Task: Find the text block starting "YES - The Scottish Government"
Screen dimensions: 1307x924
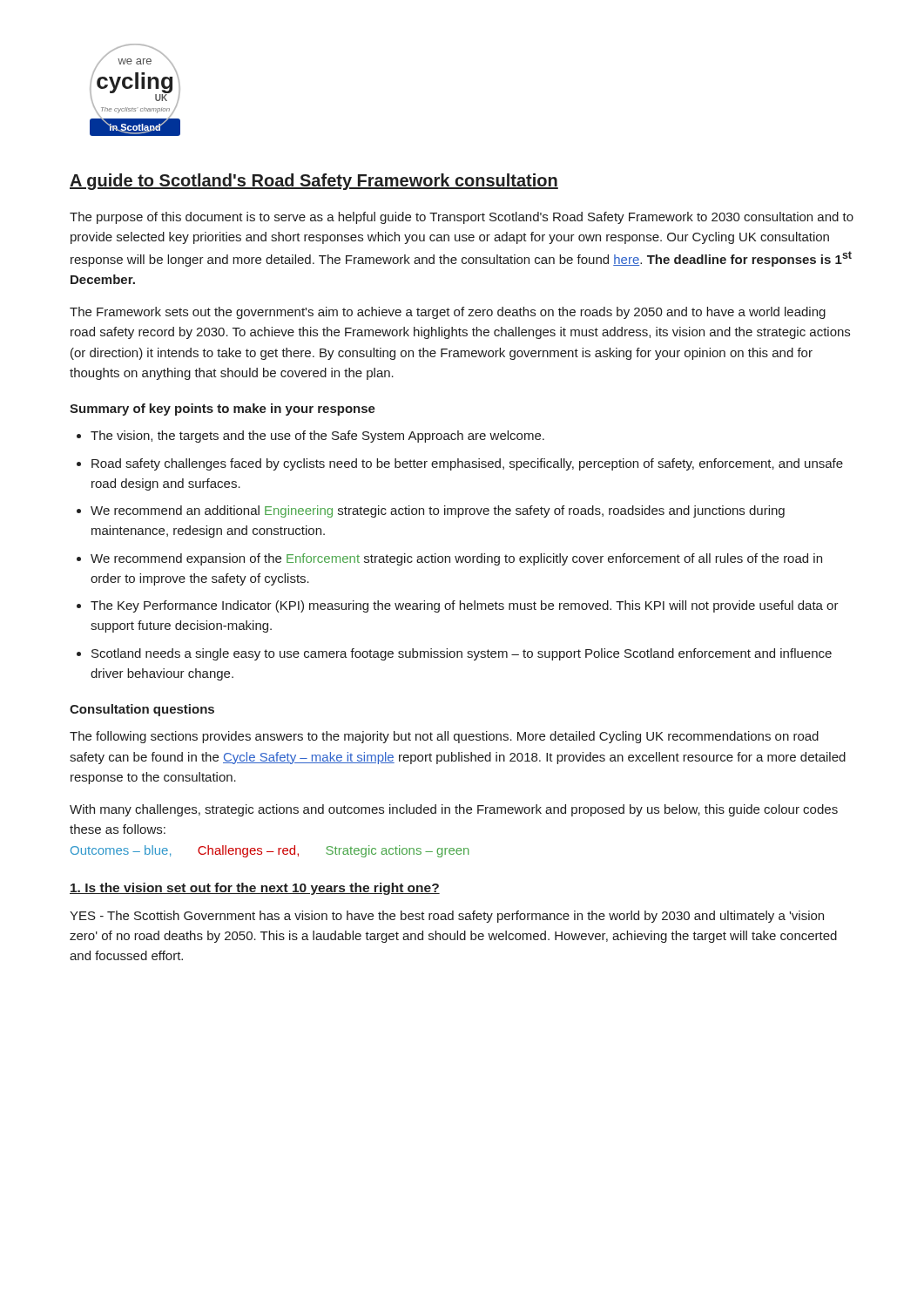Action: coord(462,935)
